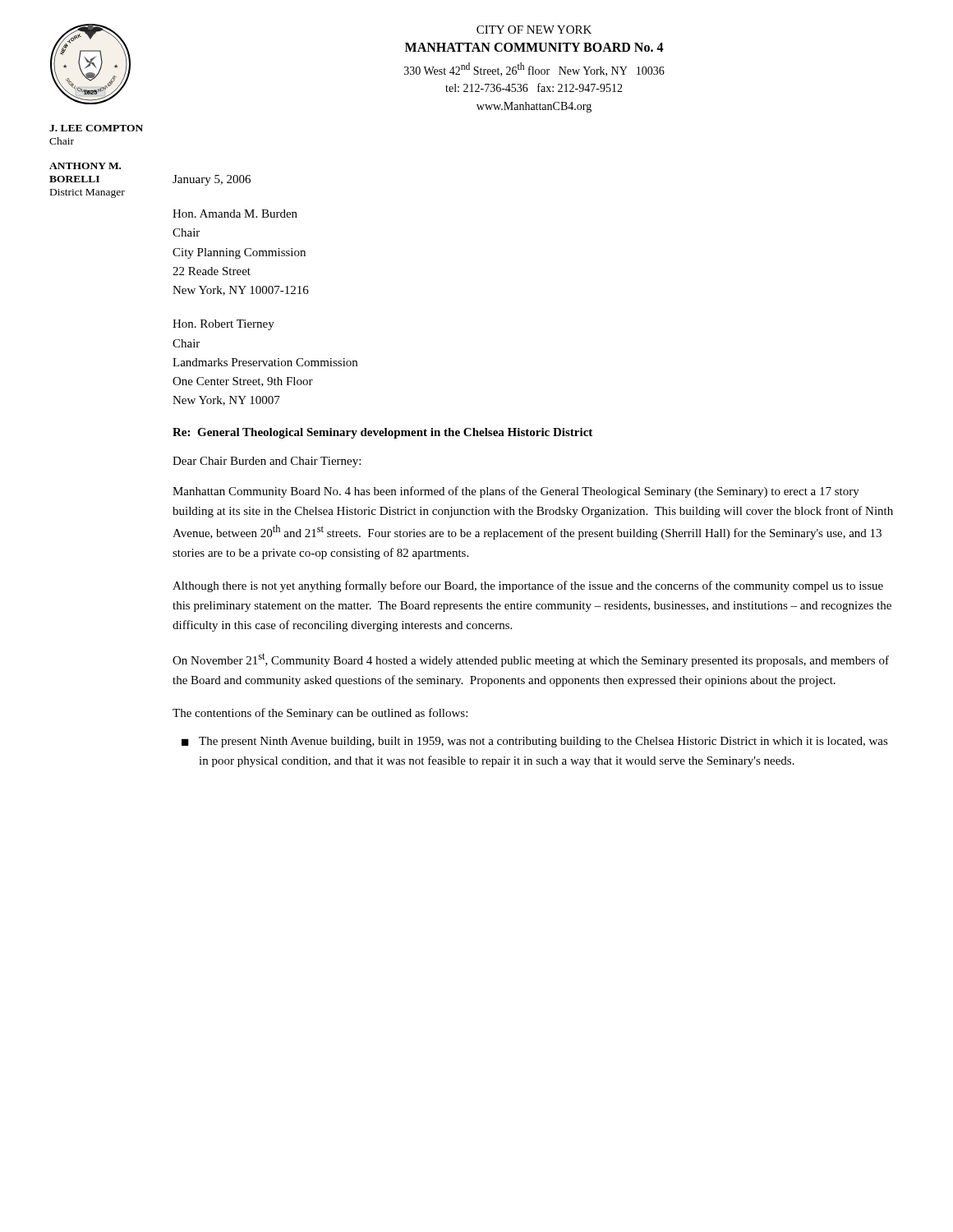
Task: Select the text block starting "The contentions of the Seminary can be outlined"
Action: tap(321, 713)
